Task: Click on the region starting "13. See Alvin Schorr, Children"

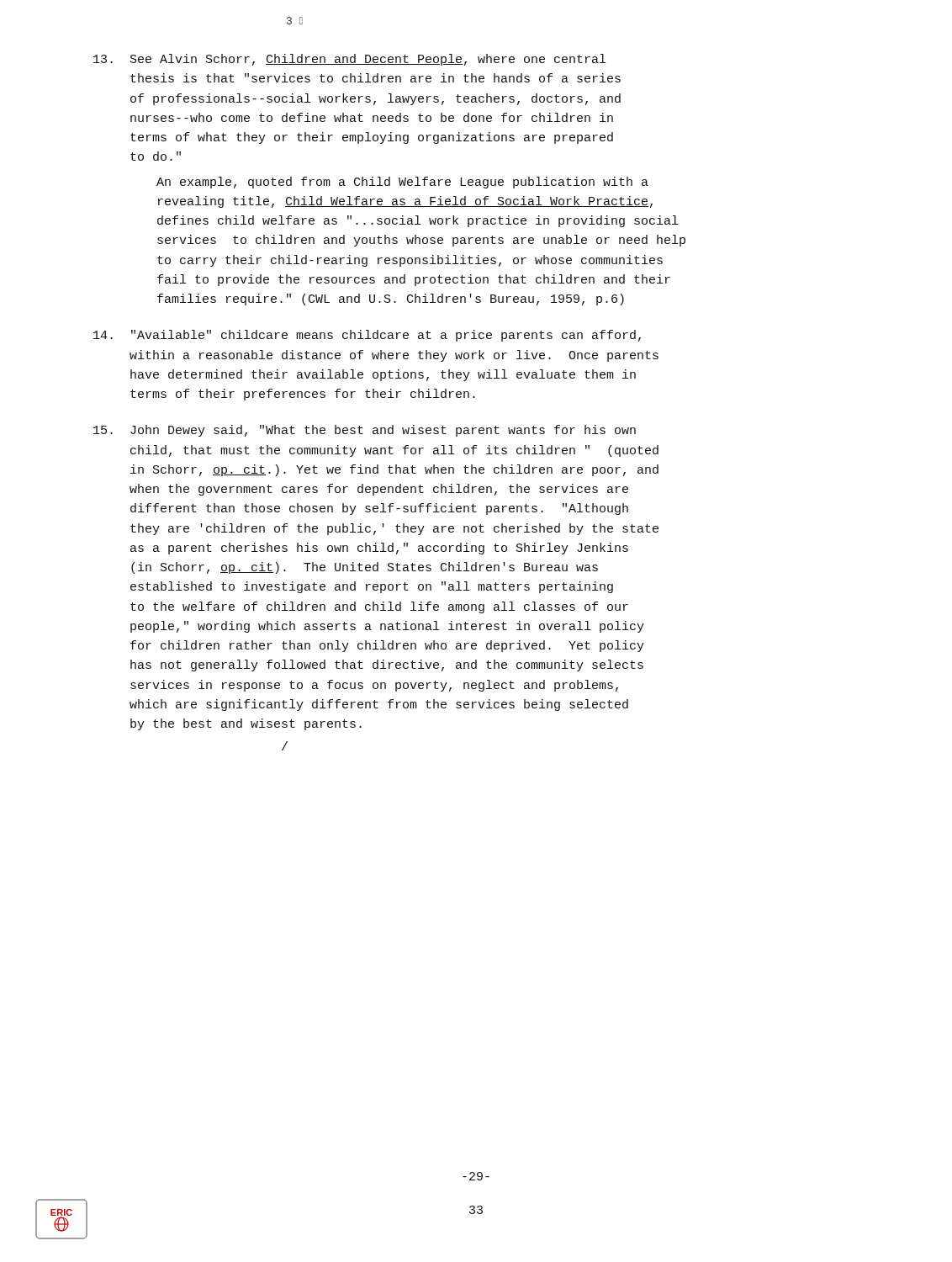Action: point(454,180)
